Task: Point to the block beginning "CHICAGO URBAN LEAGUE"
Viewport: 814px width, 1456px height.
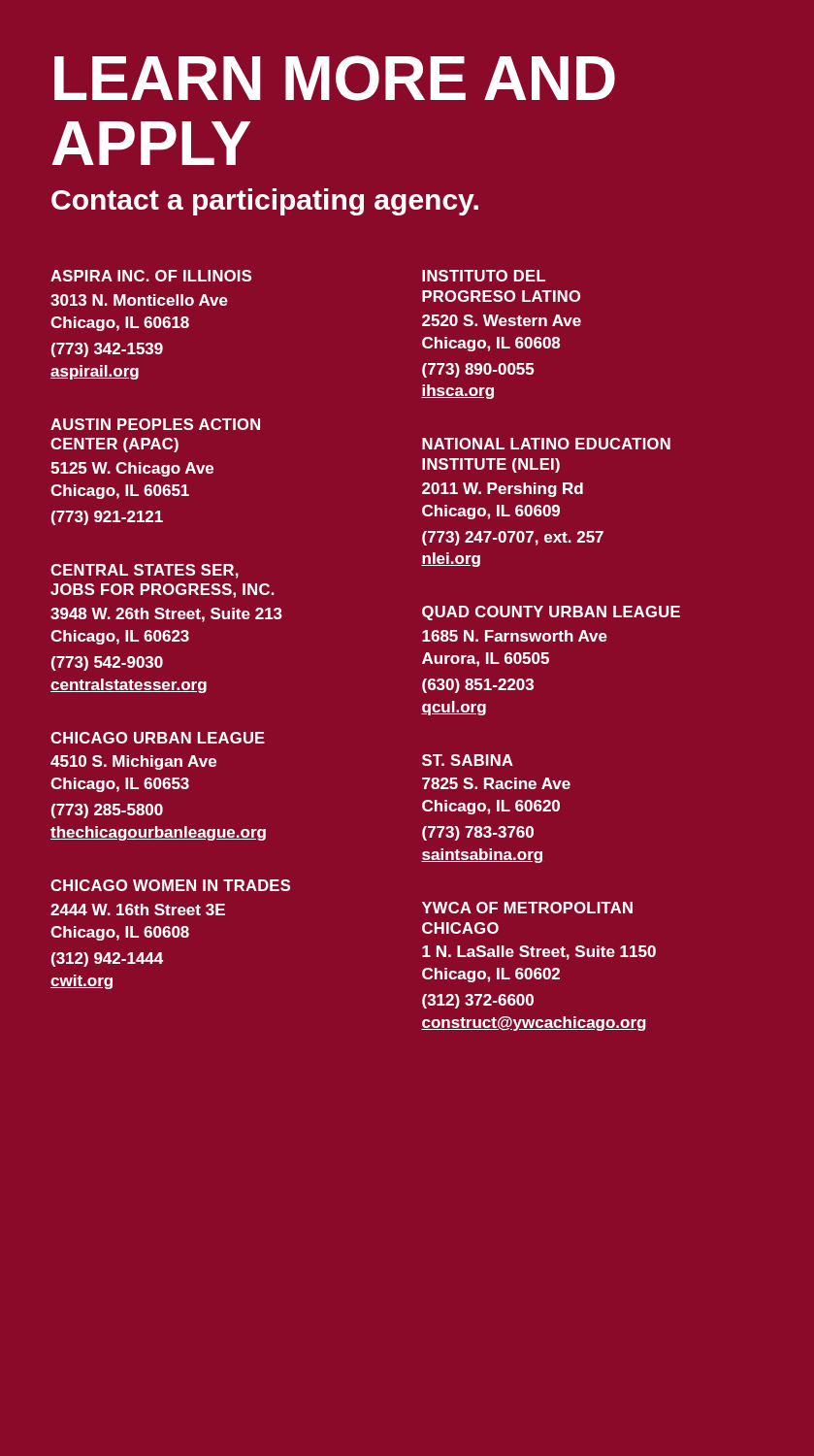Action: click(x=158, y=738)
